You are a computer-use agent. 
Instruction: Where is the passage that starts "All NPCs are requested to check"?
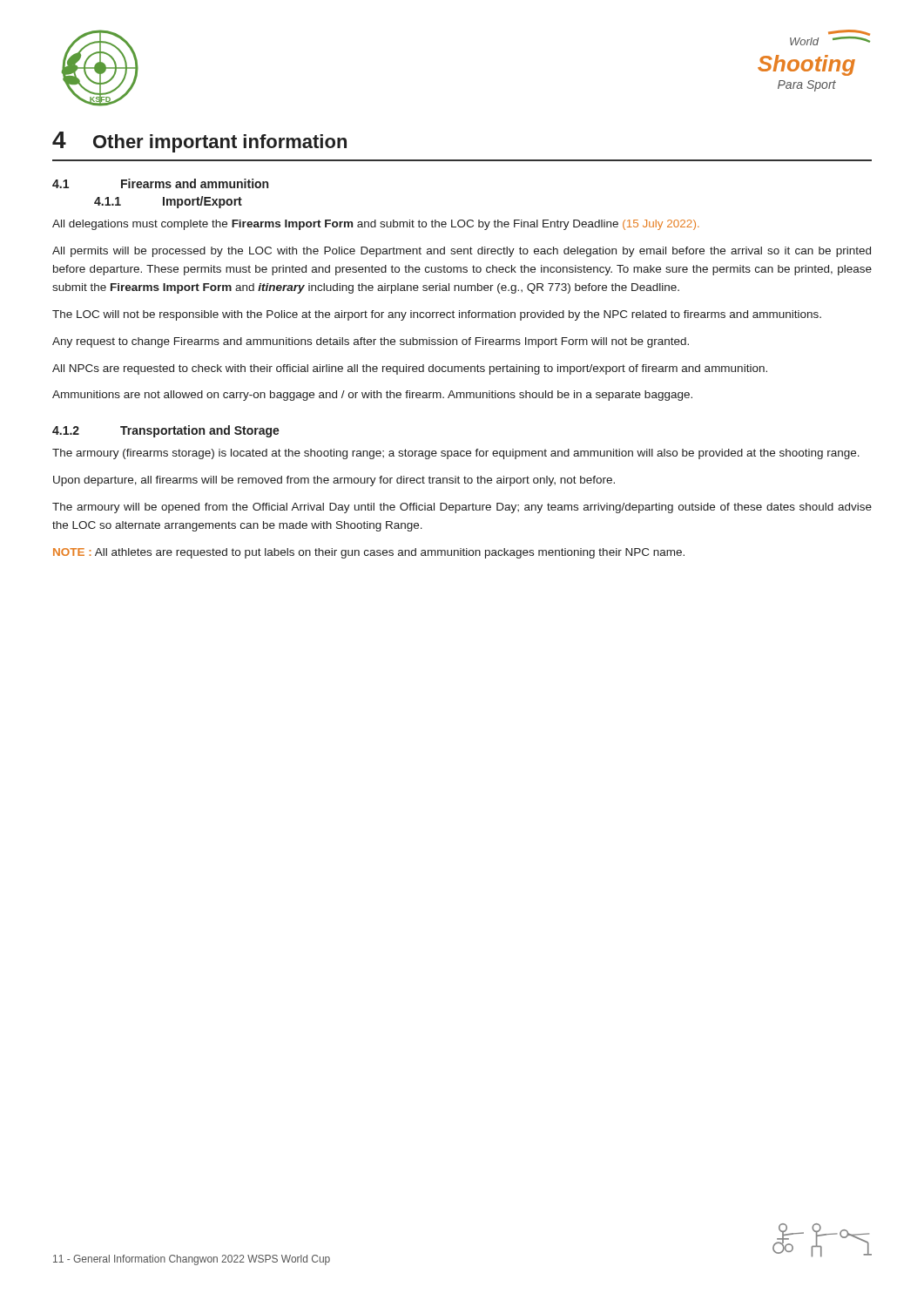pos(410,368)
